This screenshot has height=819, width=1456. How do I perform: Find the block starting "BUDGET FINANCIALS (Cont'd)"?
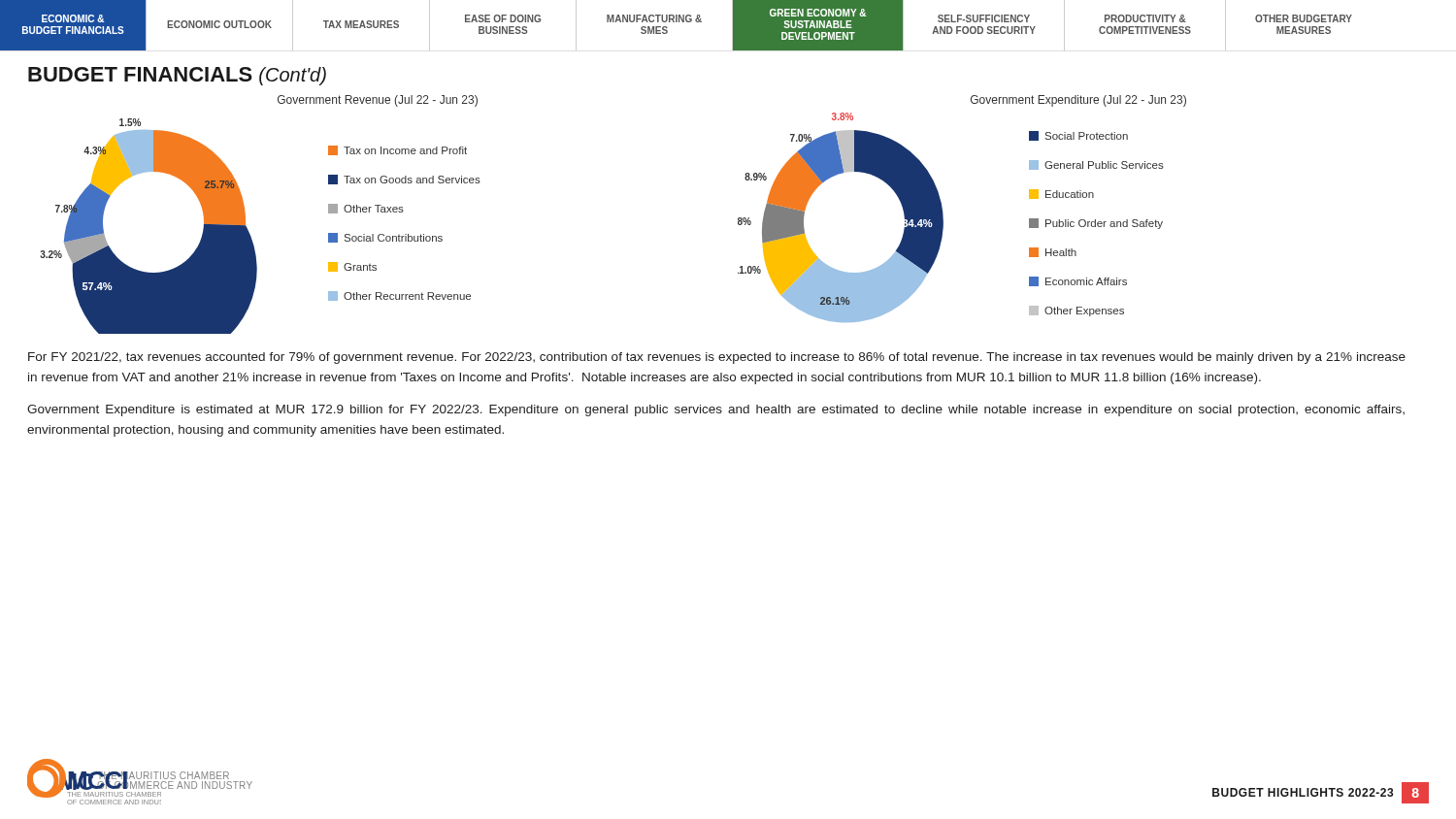(177, 74)
